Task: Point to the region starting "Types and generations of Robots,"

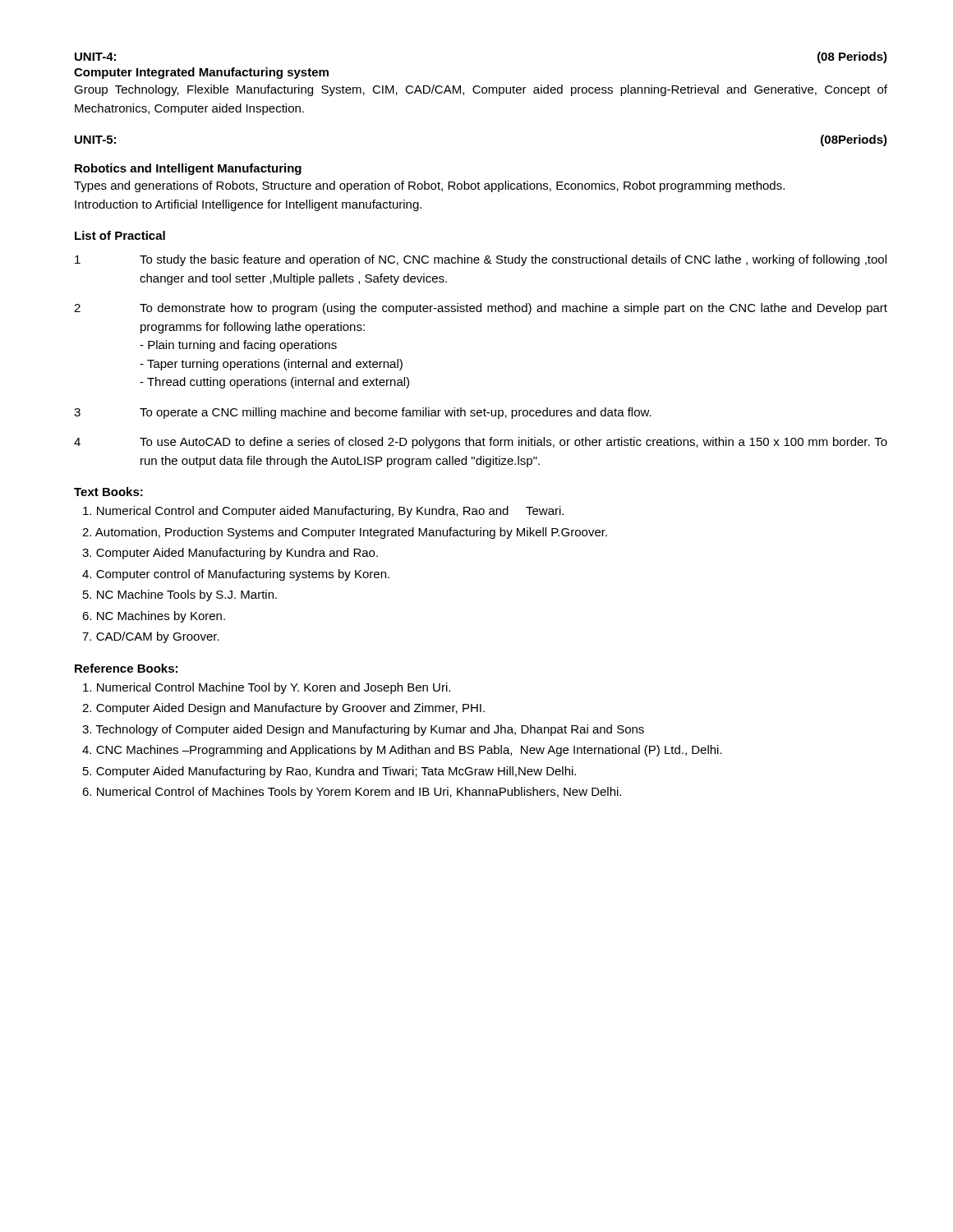Action: (x=430, y=194)
